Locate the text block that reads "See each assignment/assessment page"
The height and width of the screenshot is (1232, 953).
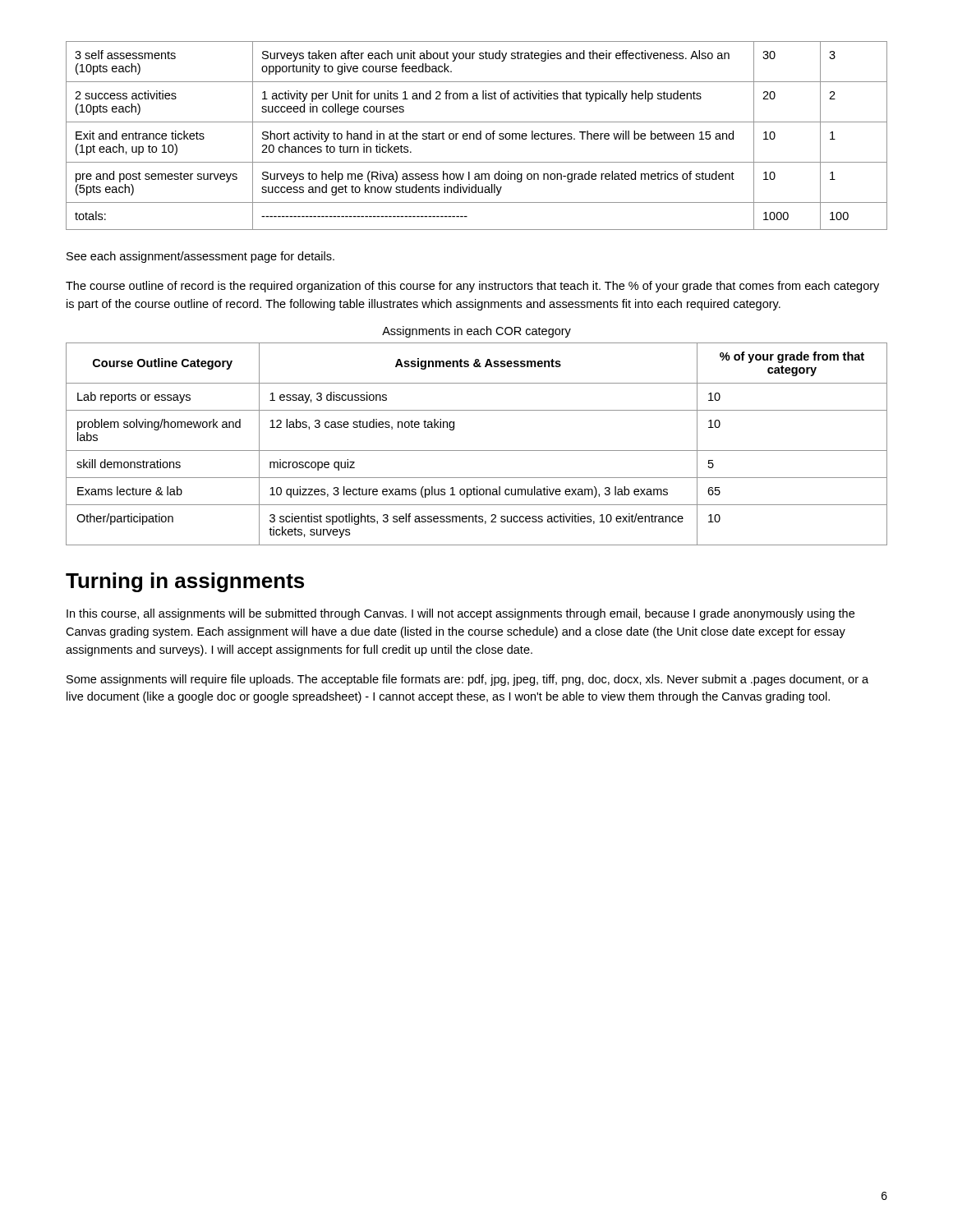[x=201, y=256]
